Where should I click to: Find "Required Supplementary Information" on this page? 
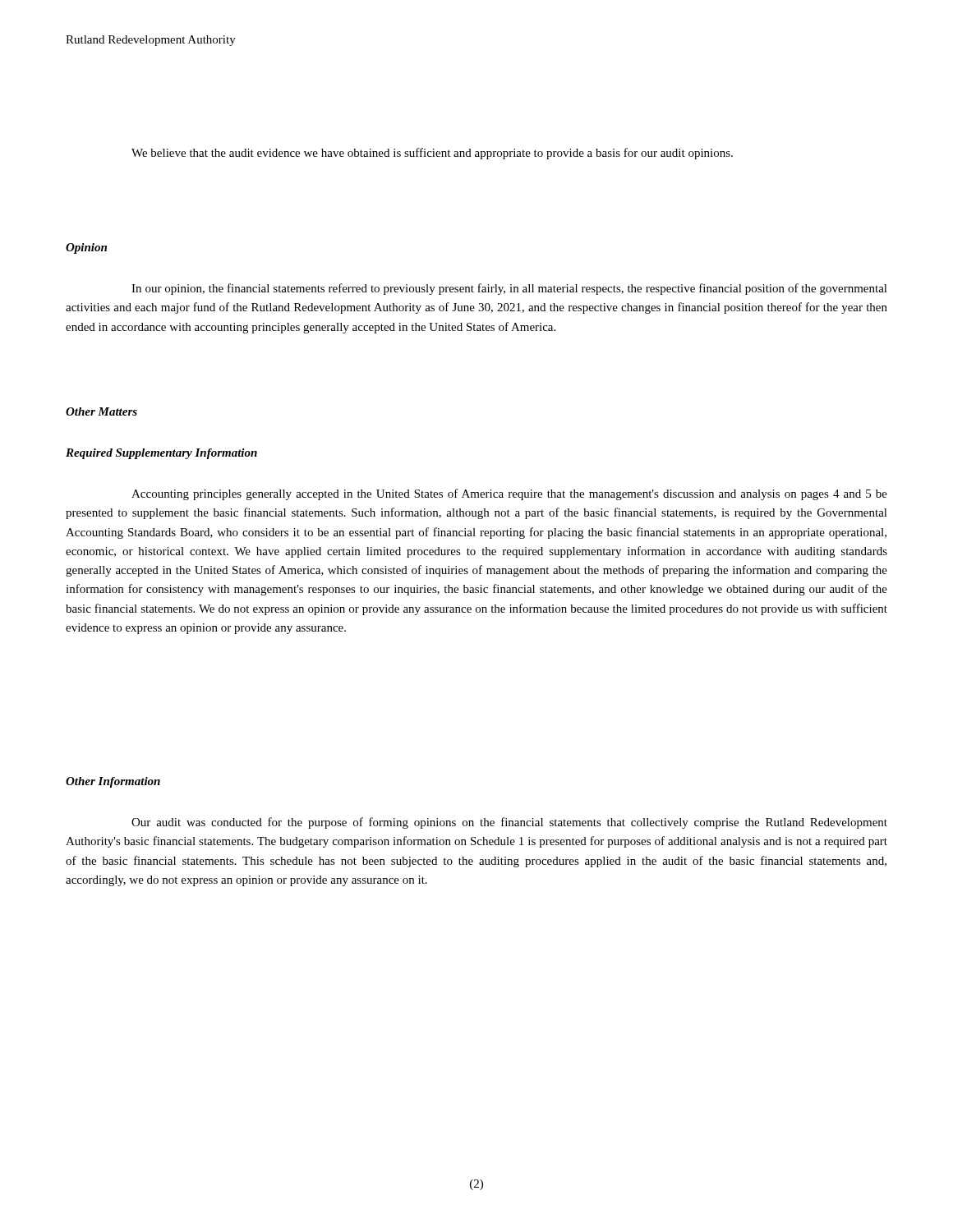(x=162, y=453)
